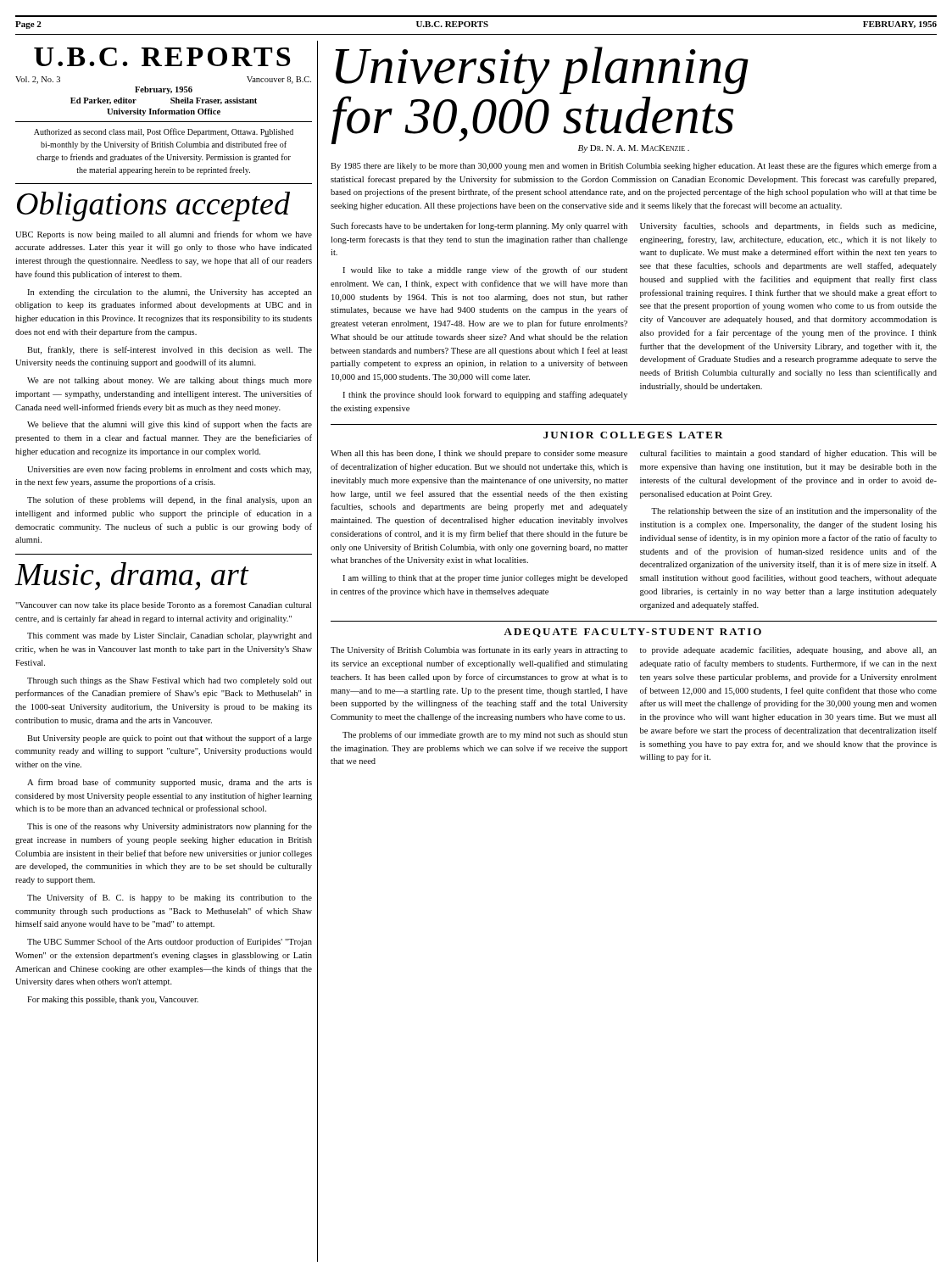Viewport: 952px width, 1272px height.
Task: Point to the text block starting "Vol. 2, No. 3"
Action: (164, 125)
